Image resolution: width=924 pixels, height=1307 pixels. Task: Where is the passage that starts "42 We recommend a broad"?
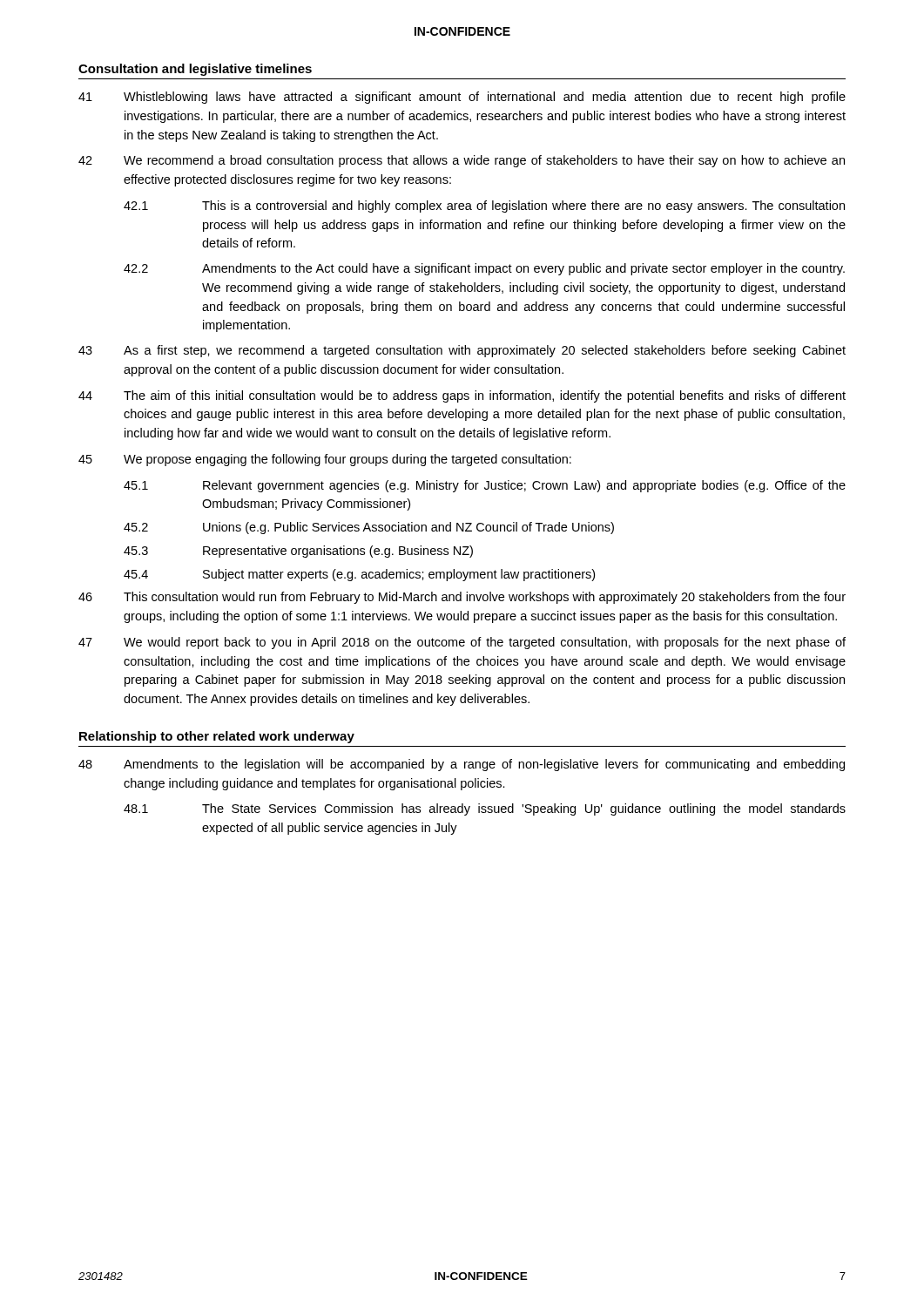(462, 171)
